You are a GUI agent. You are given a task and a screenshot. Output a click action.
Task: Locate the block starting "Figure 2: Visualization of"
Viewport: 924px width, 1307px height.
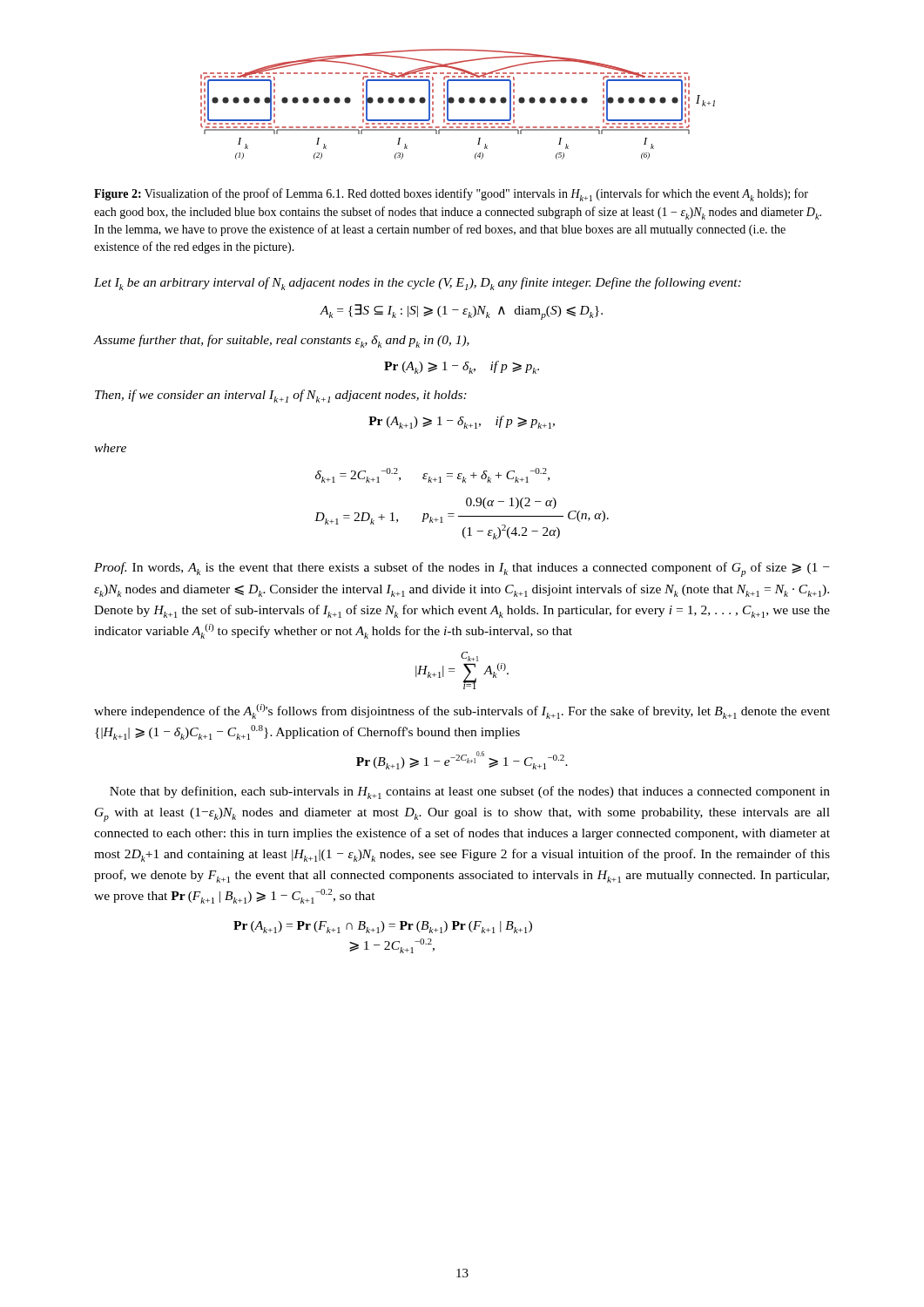(x=458, y=221)
